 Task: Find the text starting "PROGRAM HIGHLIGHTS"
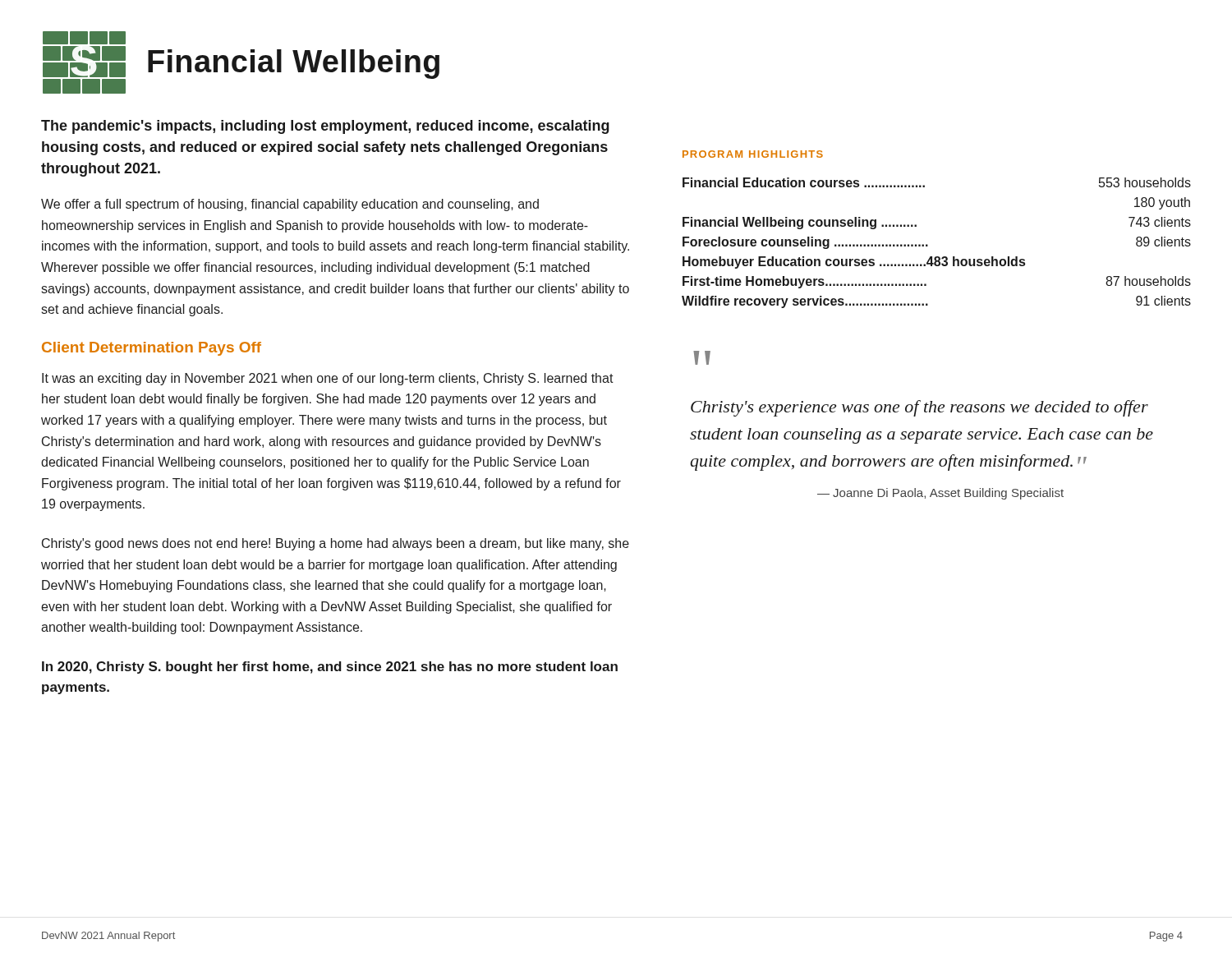[x=753, y=154]
